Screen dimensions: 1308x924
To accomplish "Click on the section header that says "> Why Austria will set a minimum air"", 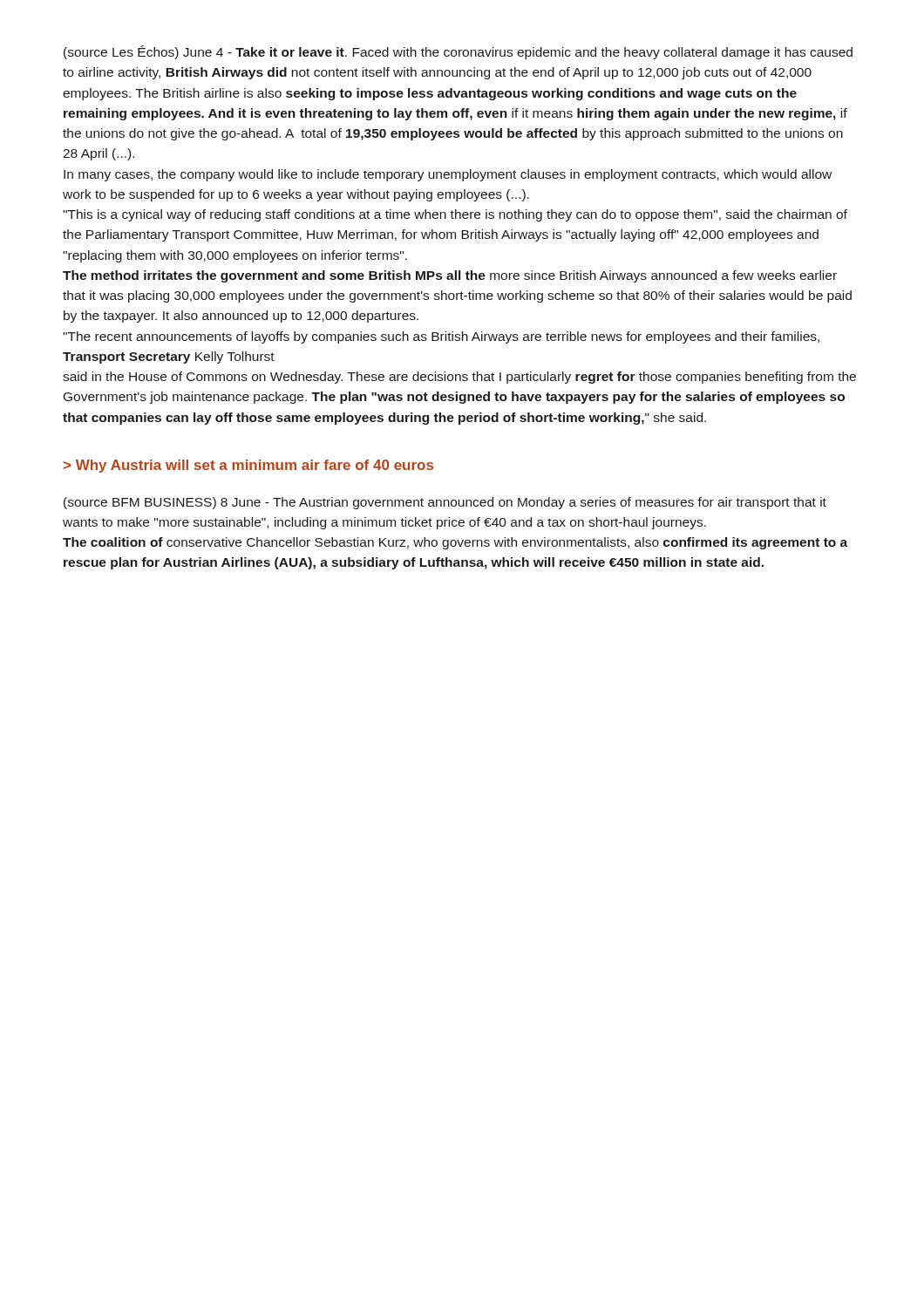I will point(248,465).
